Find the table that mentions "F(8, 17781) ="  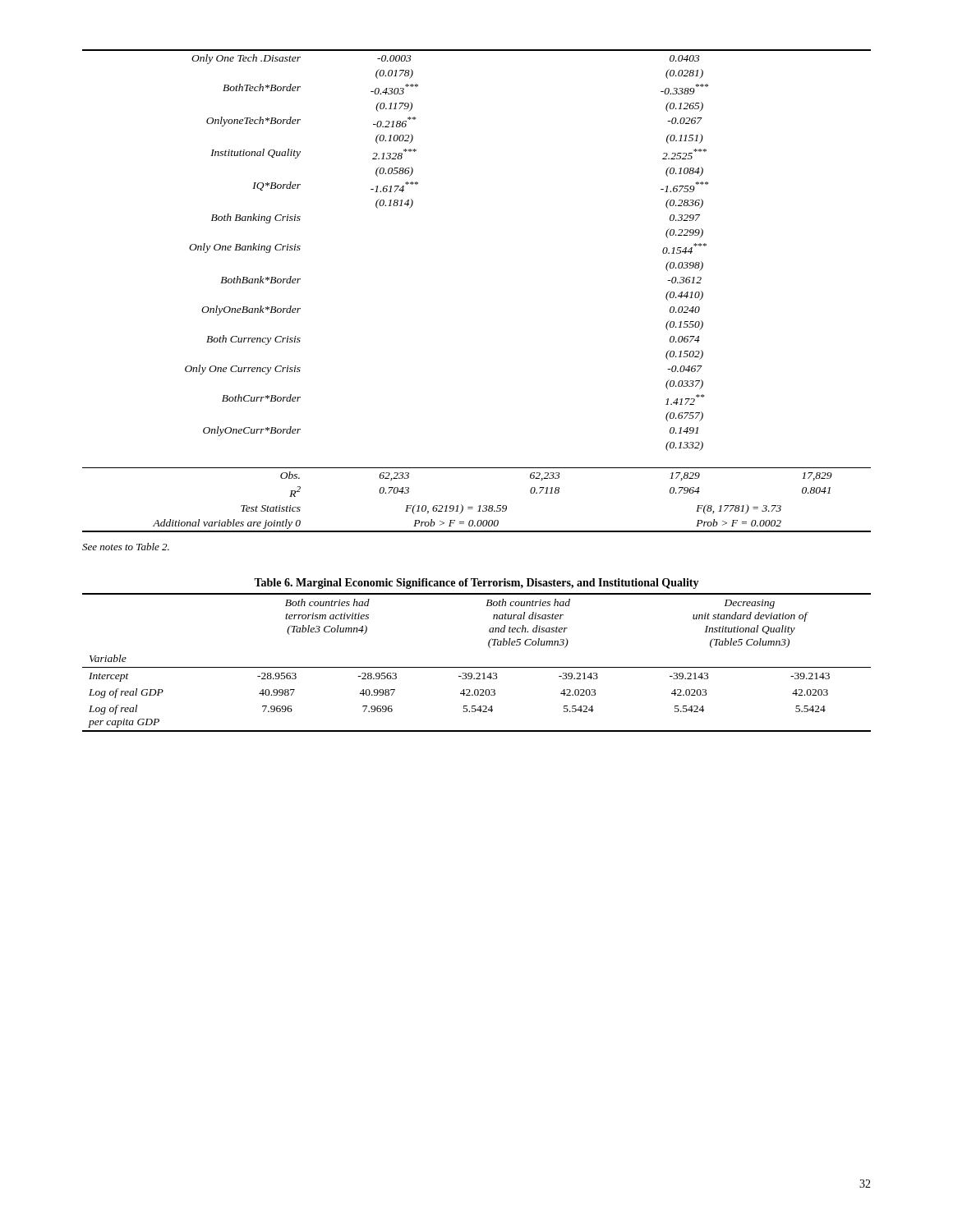coord(476,291)
